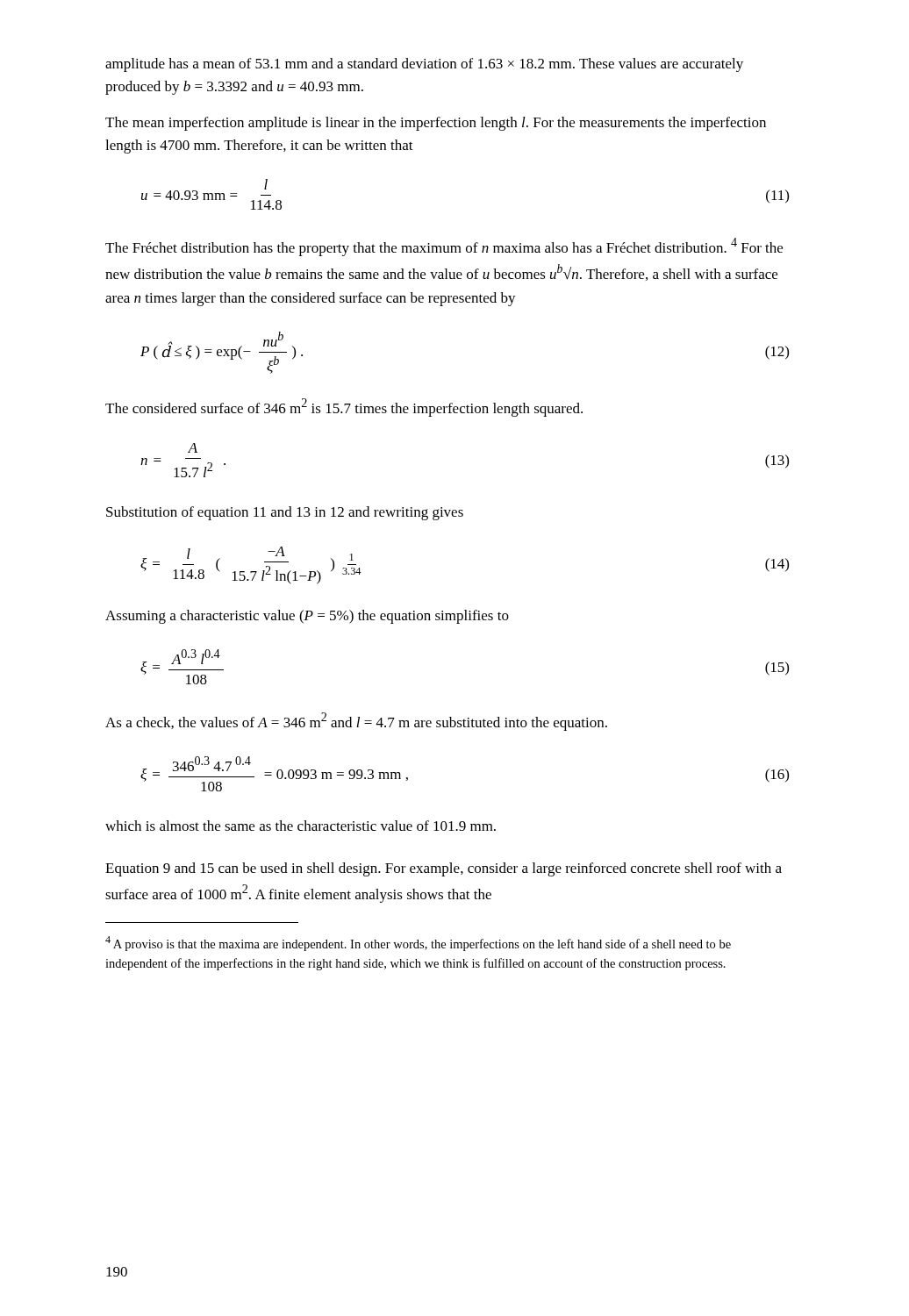The height and width of the screenshot is (1316, 909).
Task: Navigate to the region starting "Substitution of equation 11 and"
Action: coord(284,512)
